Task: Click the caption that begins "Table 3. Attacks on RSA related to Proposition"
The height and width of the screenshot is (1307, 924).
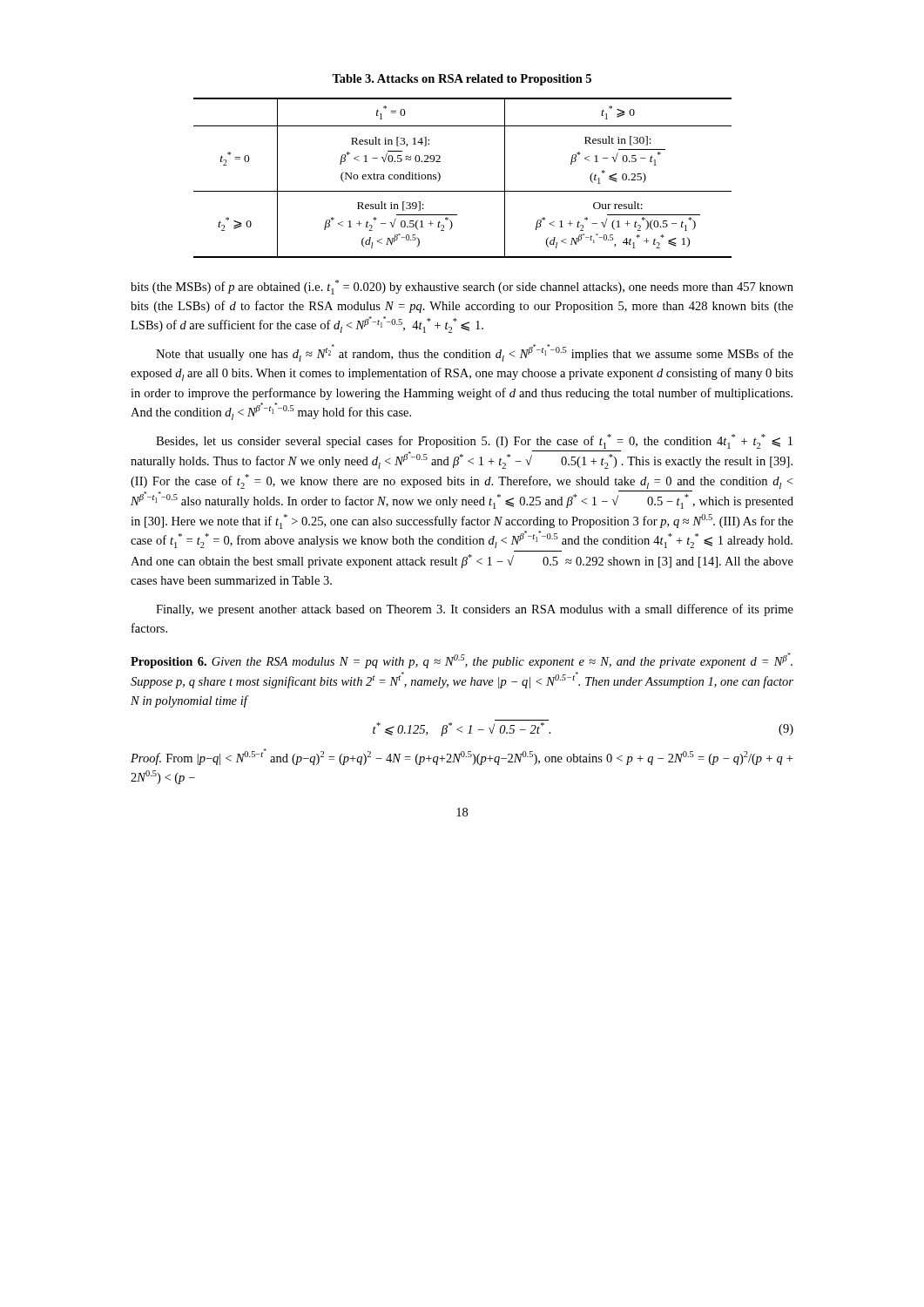Action: (462, 78)
